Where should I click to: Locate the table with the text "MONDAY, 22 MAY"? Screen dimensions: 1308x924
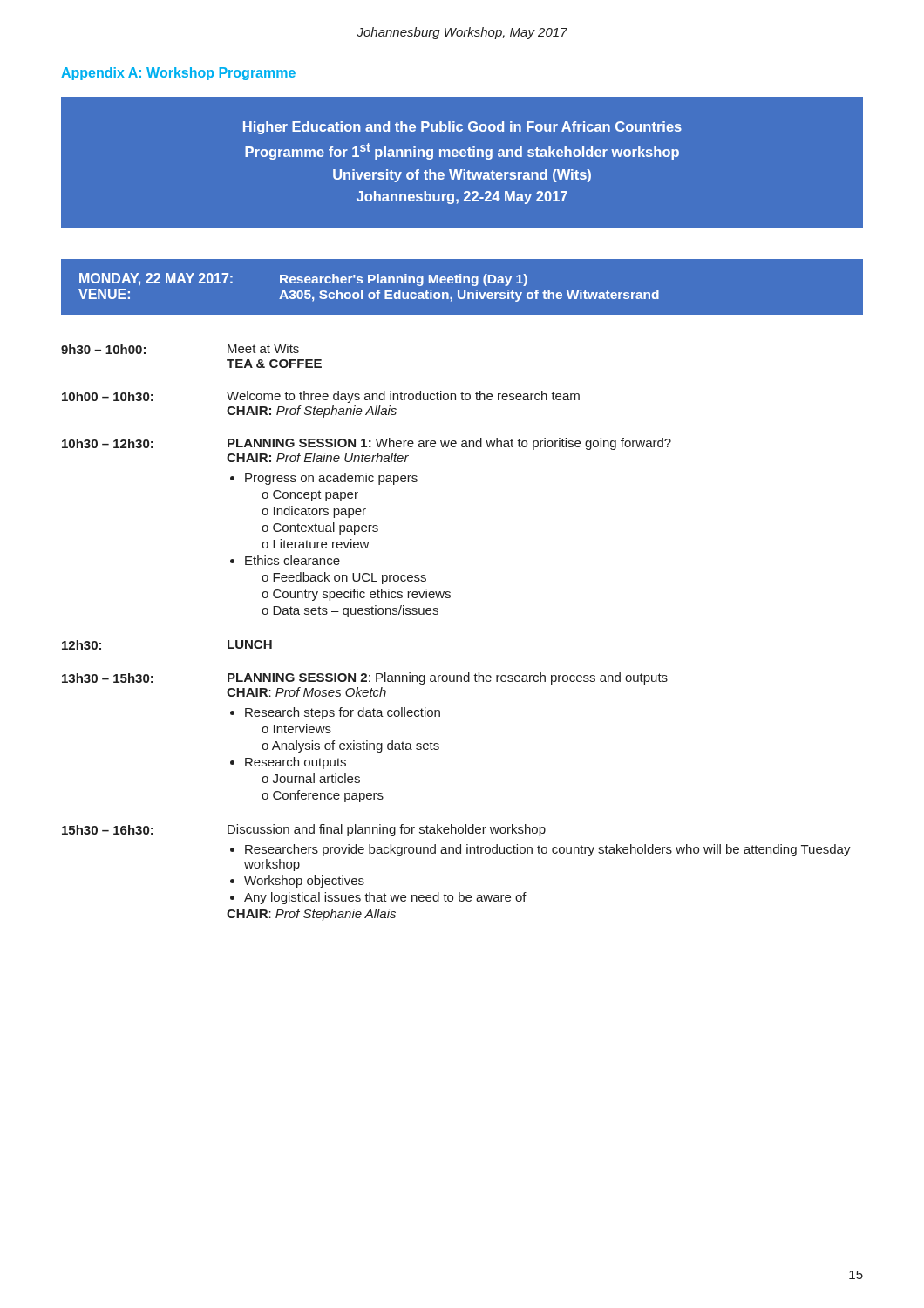[x=462, y=287]
